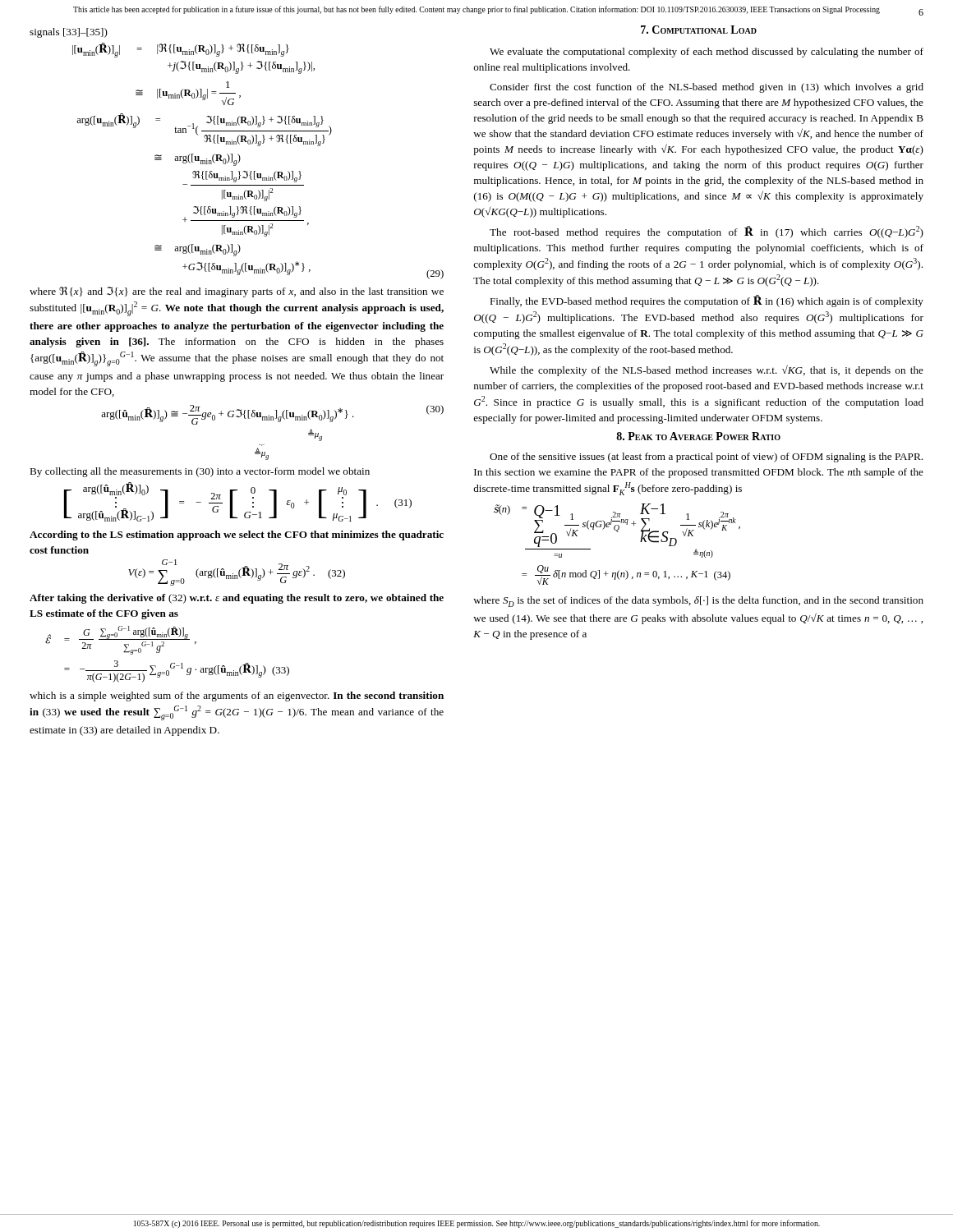The width and height of the screenshot is (953, 1232).
Task: Click the passage that begins "which is a simple weighted"
Action: [237, 713]
